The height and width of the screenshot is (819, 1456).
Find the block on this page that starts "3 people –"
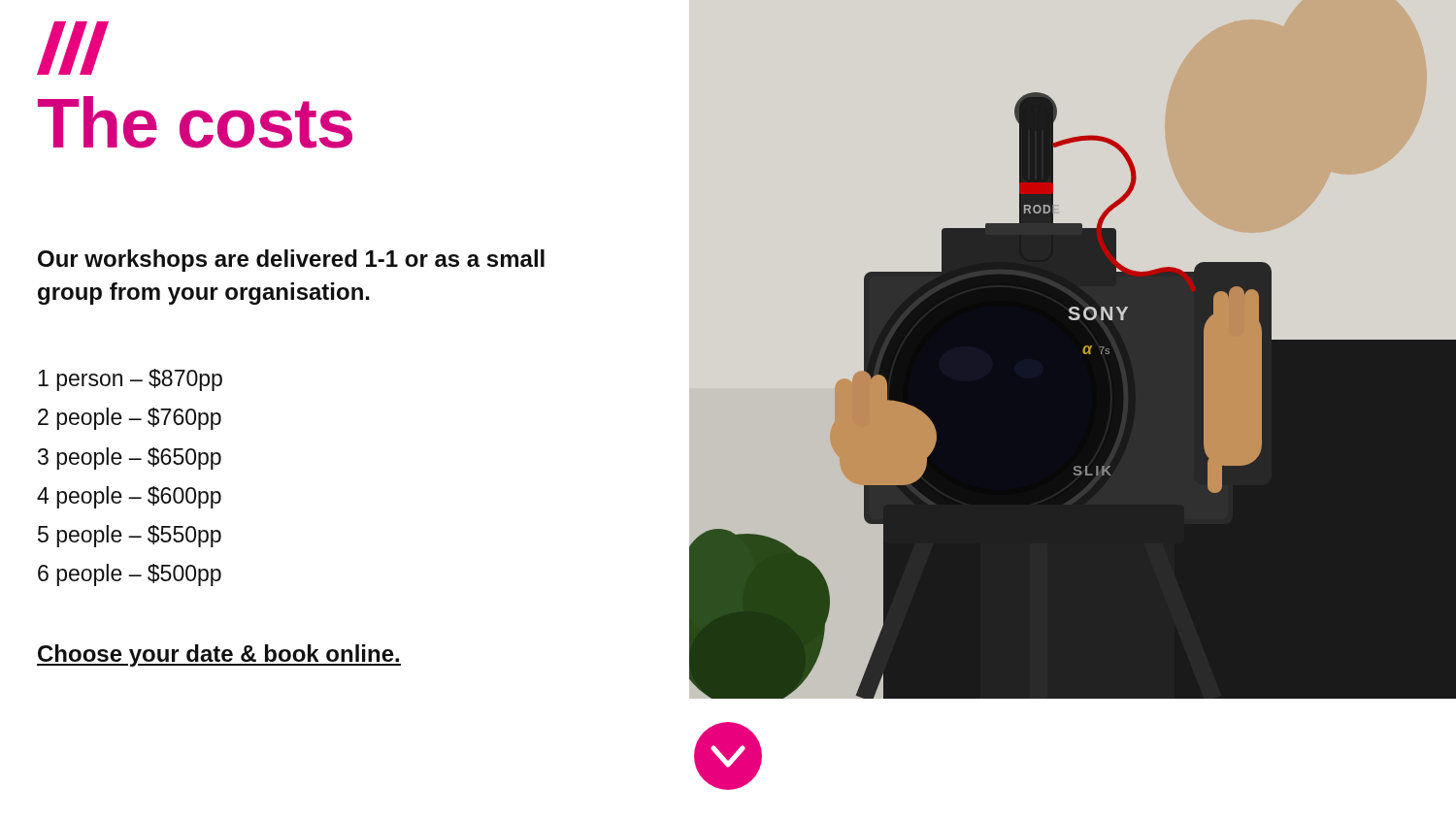click(x=129, y=457)
